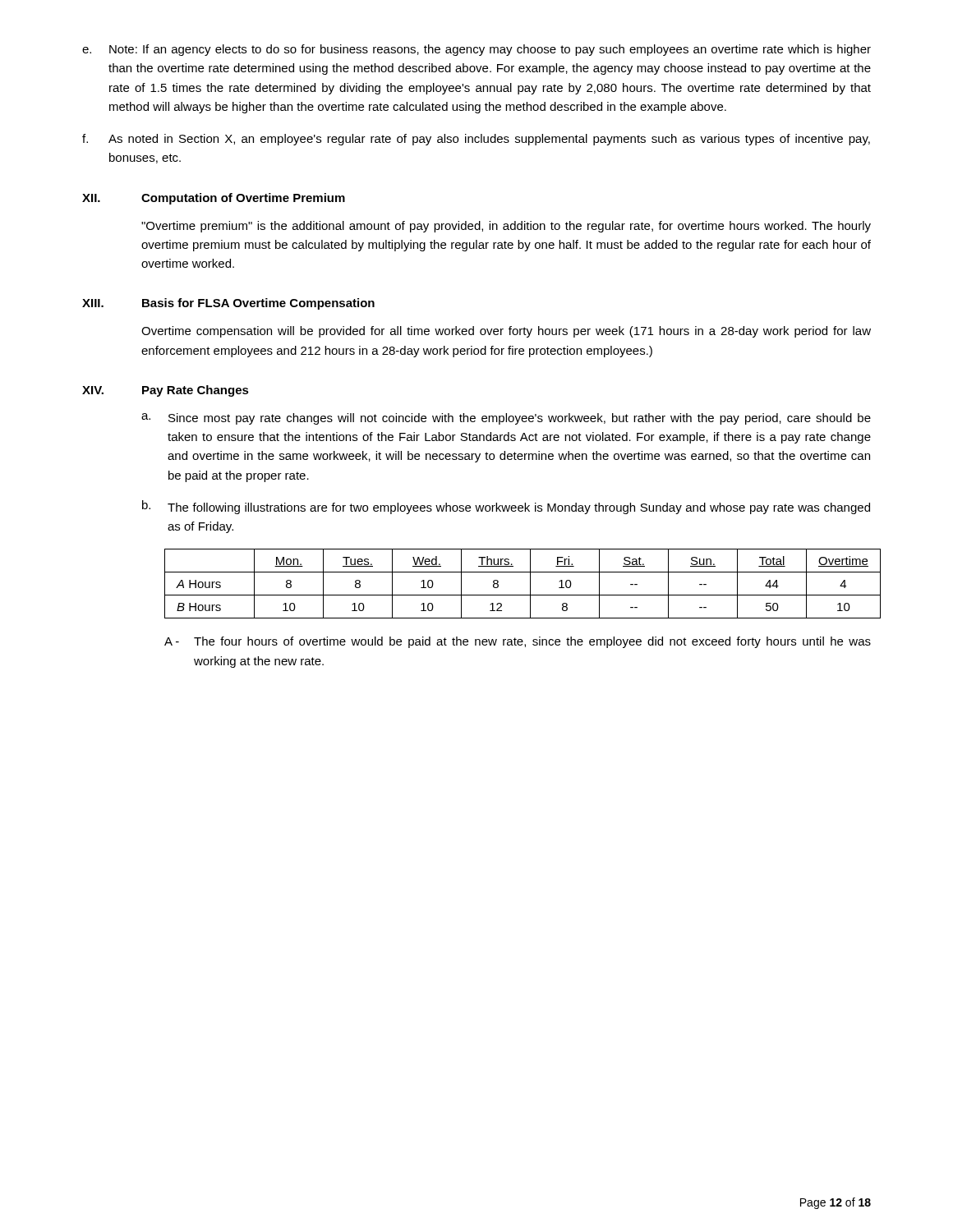Select the section header containing "XIV. Pay Rate"
953x1232 pixels.
click(x=165, y=389)
